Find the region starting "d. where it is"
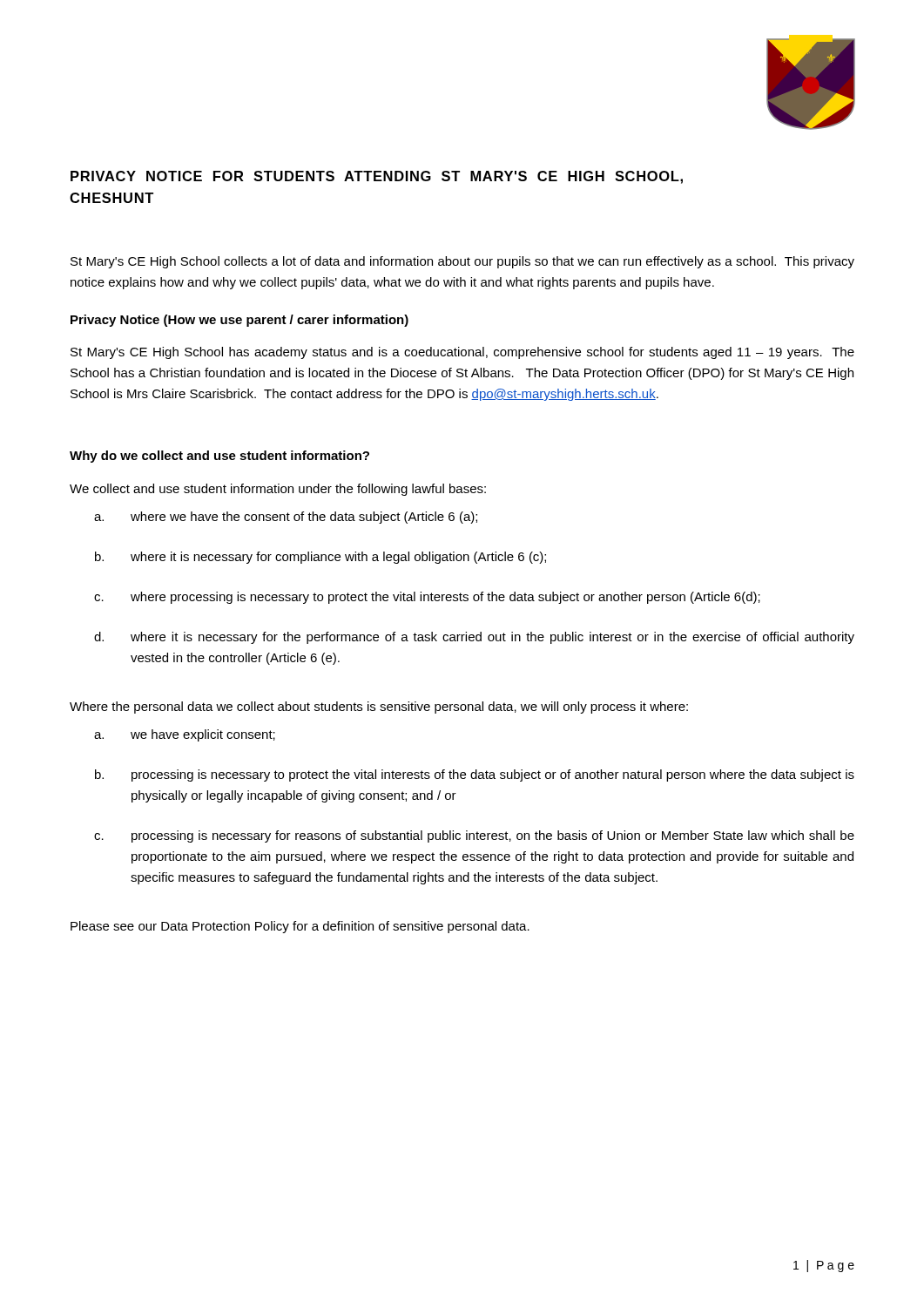This screenshot has width=924, height=1307. 462,647
